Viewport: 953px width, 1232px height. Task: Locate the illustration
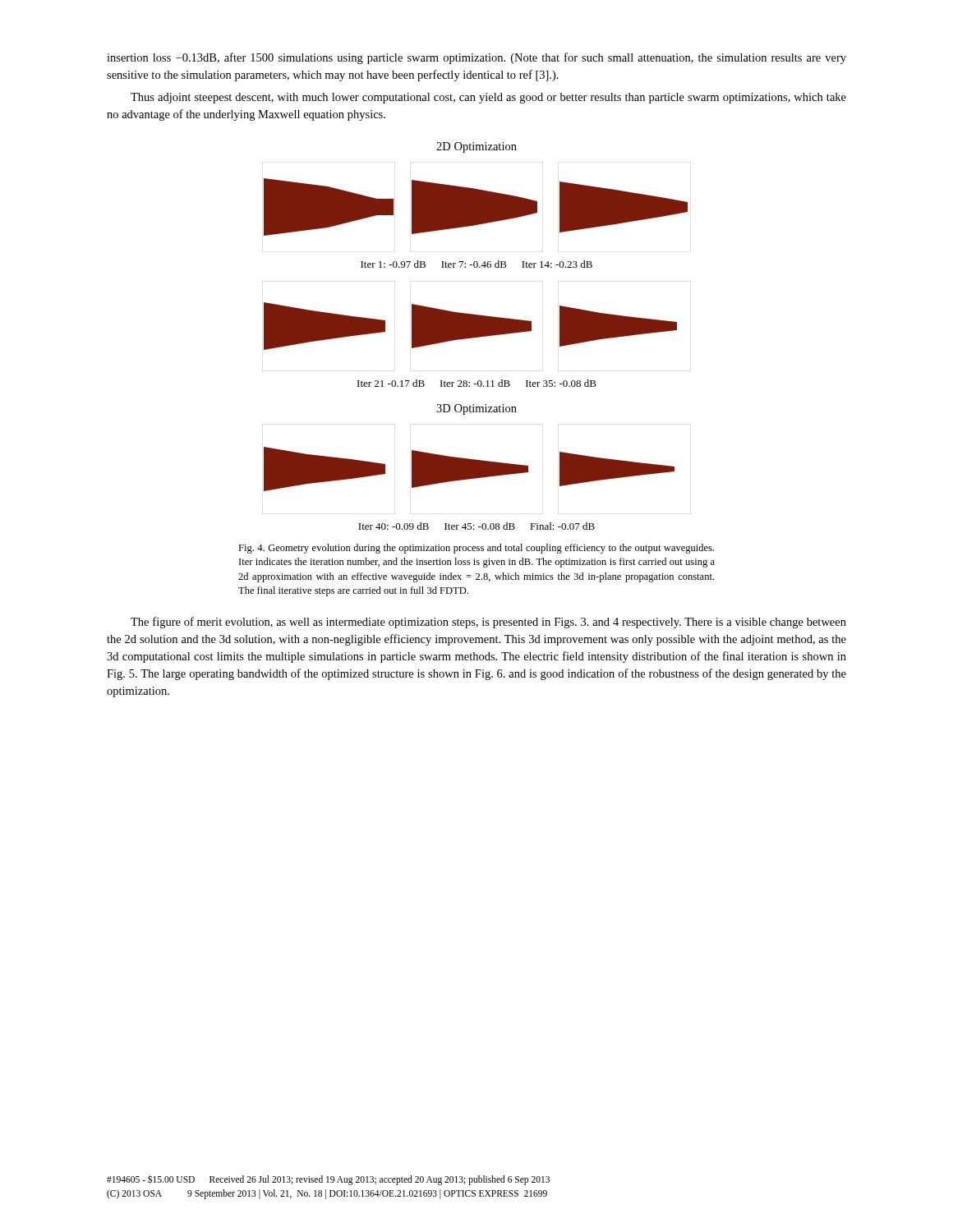[x=476, y=368]
